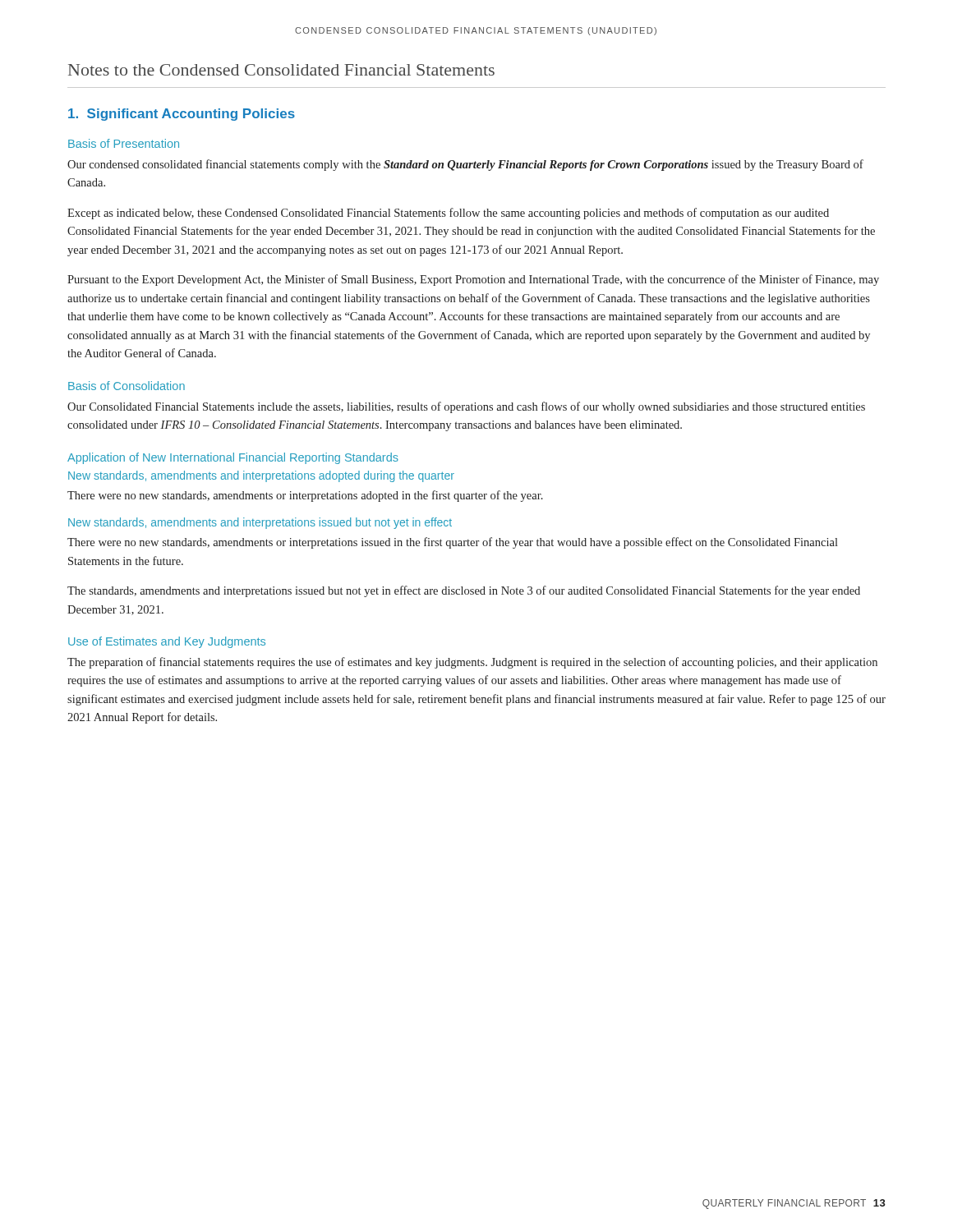Find the section header on this page that starts "New standards, amendments and interpretations issued"
The width and height of the screenshot is (953, 1232).
pyautogui.click(x=260, y=522)
